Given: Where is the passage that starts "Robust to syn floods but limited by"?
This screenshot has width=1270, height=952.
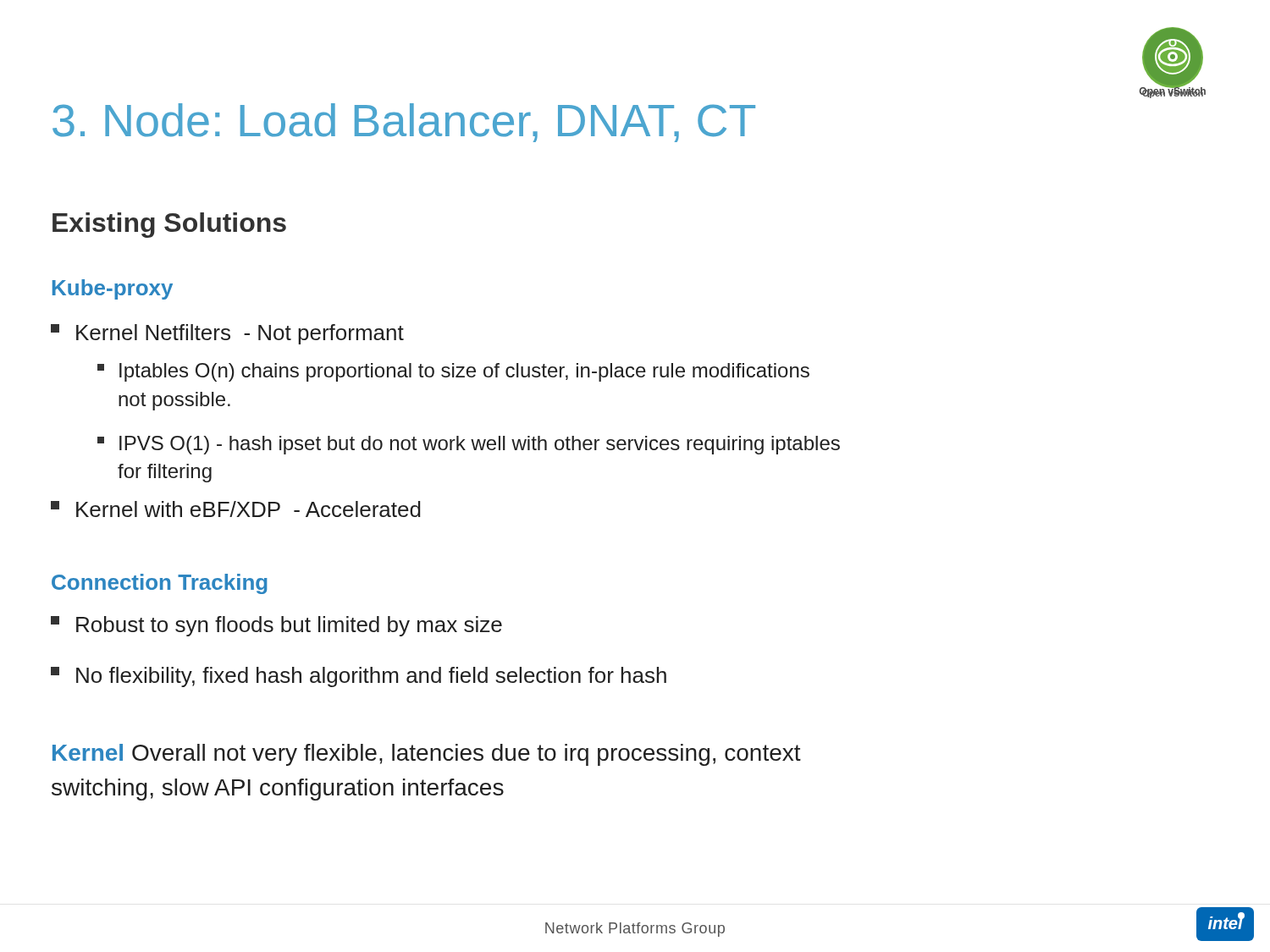Looking at the screenshot, I should (277, 625).
